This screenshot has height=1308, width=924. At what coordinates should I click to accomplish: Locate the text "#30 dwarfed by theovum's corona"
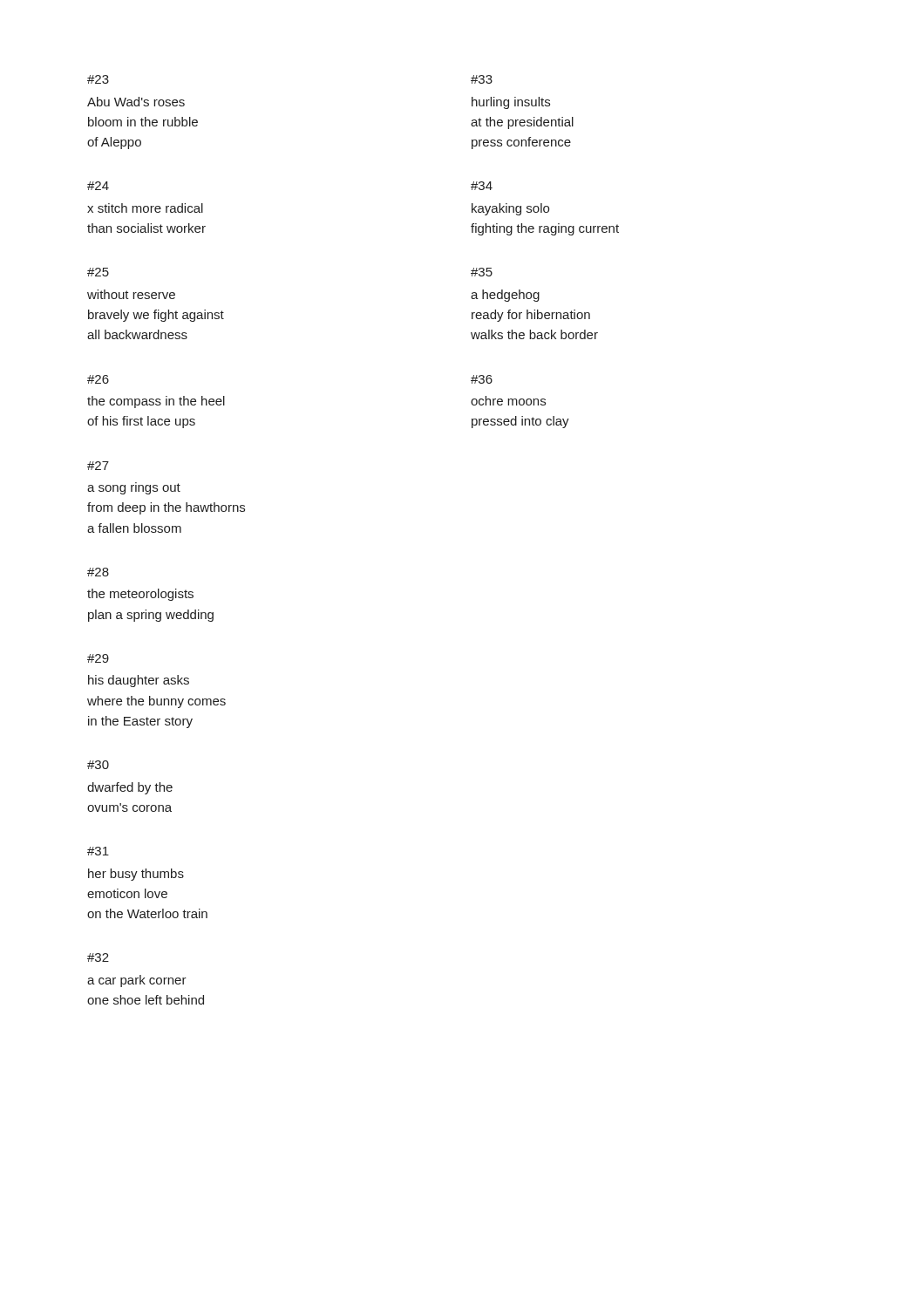click(x=98, y=765)
